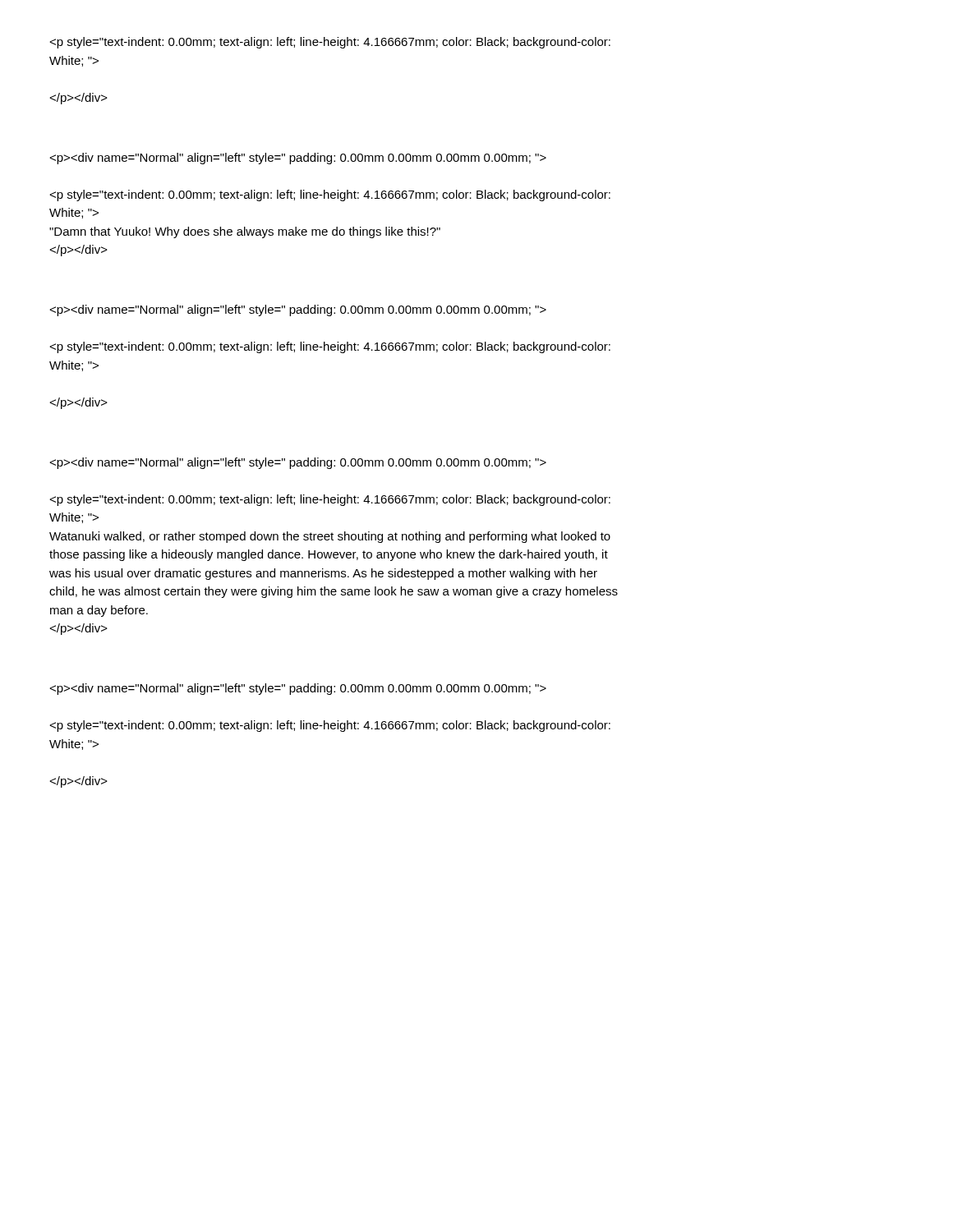Find the text block with the text "Watanuki walked, or rather stomped"
The image size is (953, 1232).
[334, 545]
